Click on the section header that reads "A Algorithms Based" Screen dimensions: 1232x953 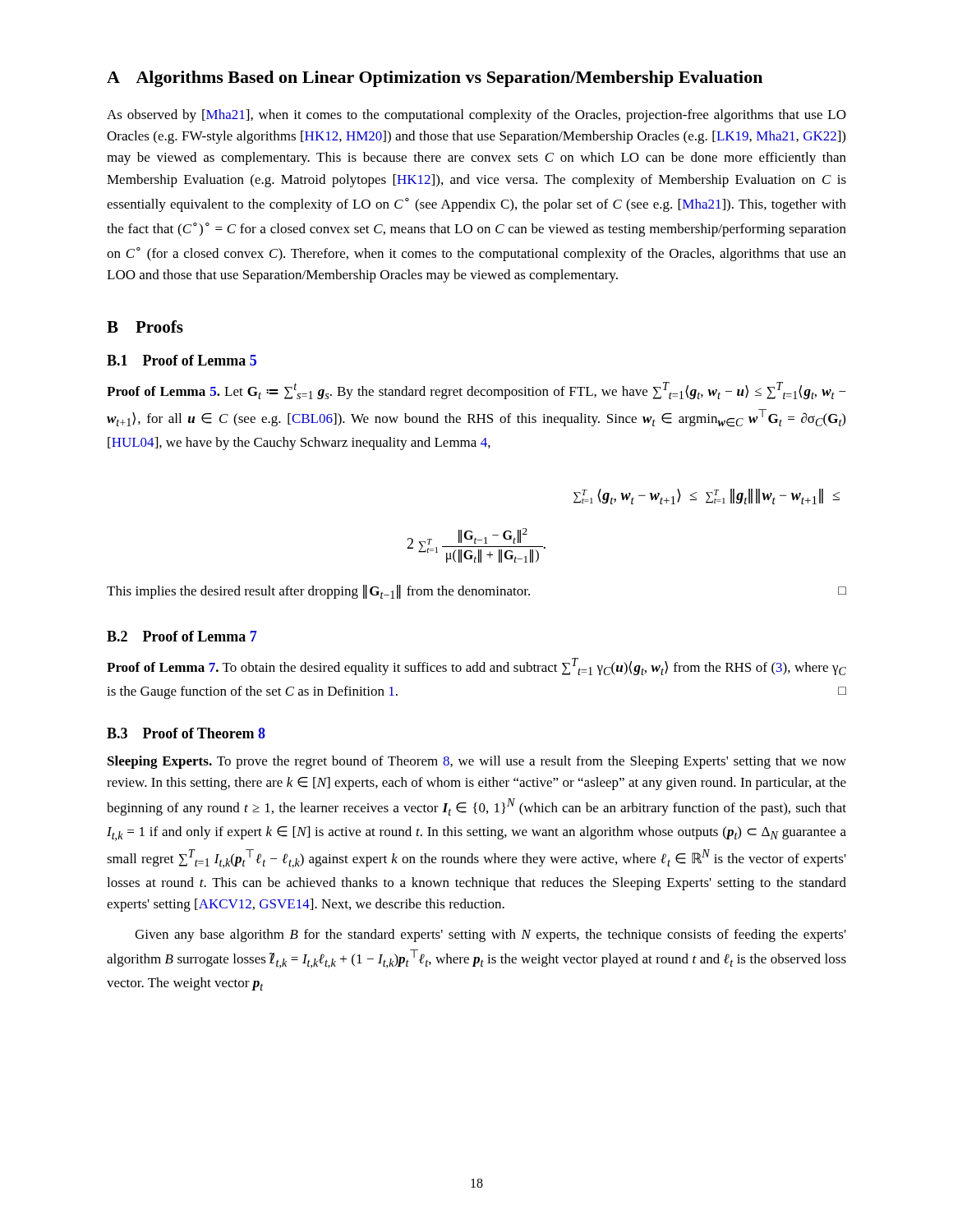pyautogui.click(x=435, y=77)
